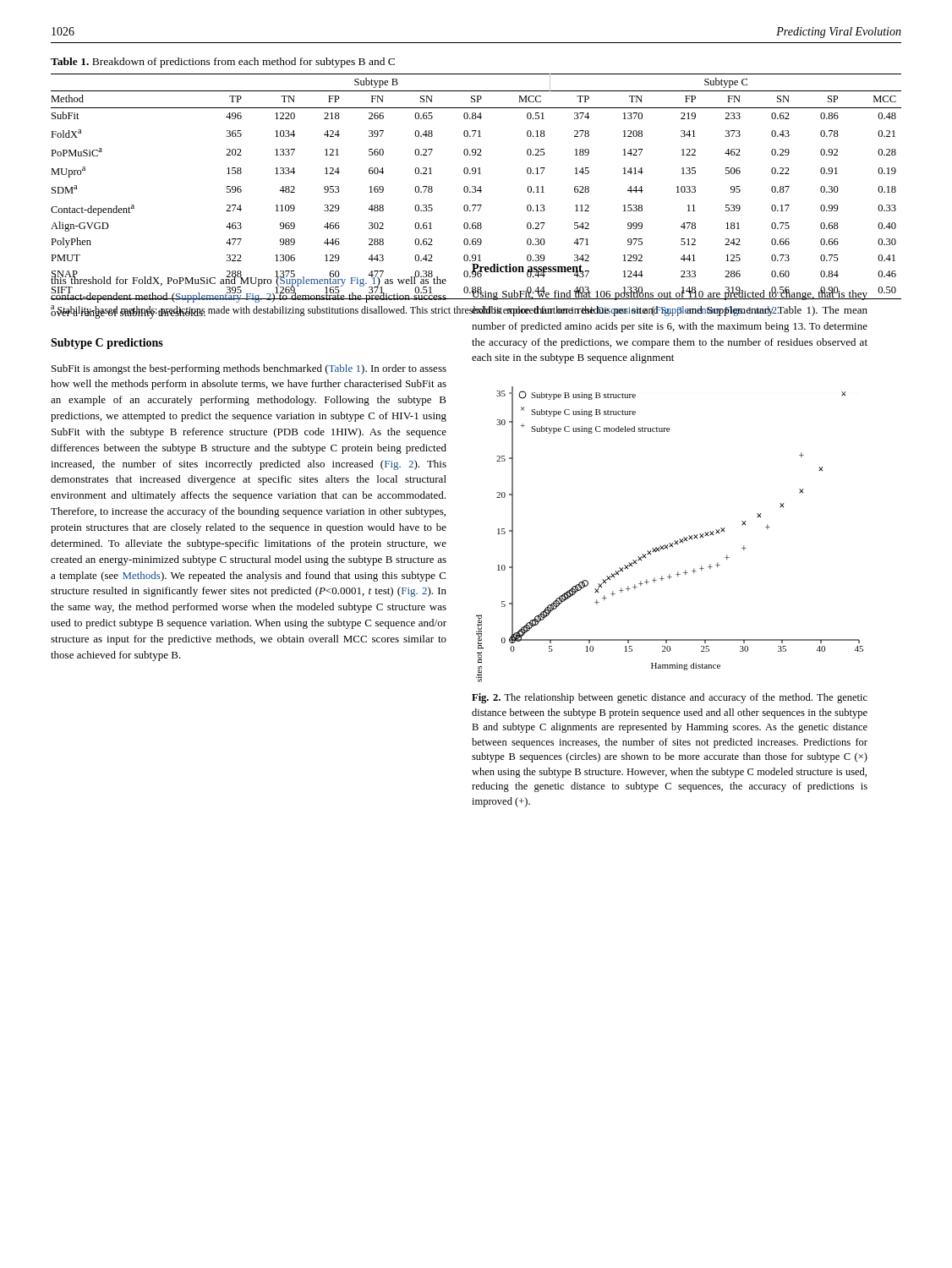952x1268 pixels.
Task: Click on the table containing "PoPMuSiC a"
Action: click(476, 196)
